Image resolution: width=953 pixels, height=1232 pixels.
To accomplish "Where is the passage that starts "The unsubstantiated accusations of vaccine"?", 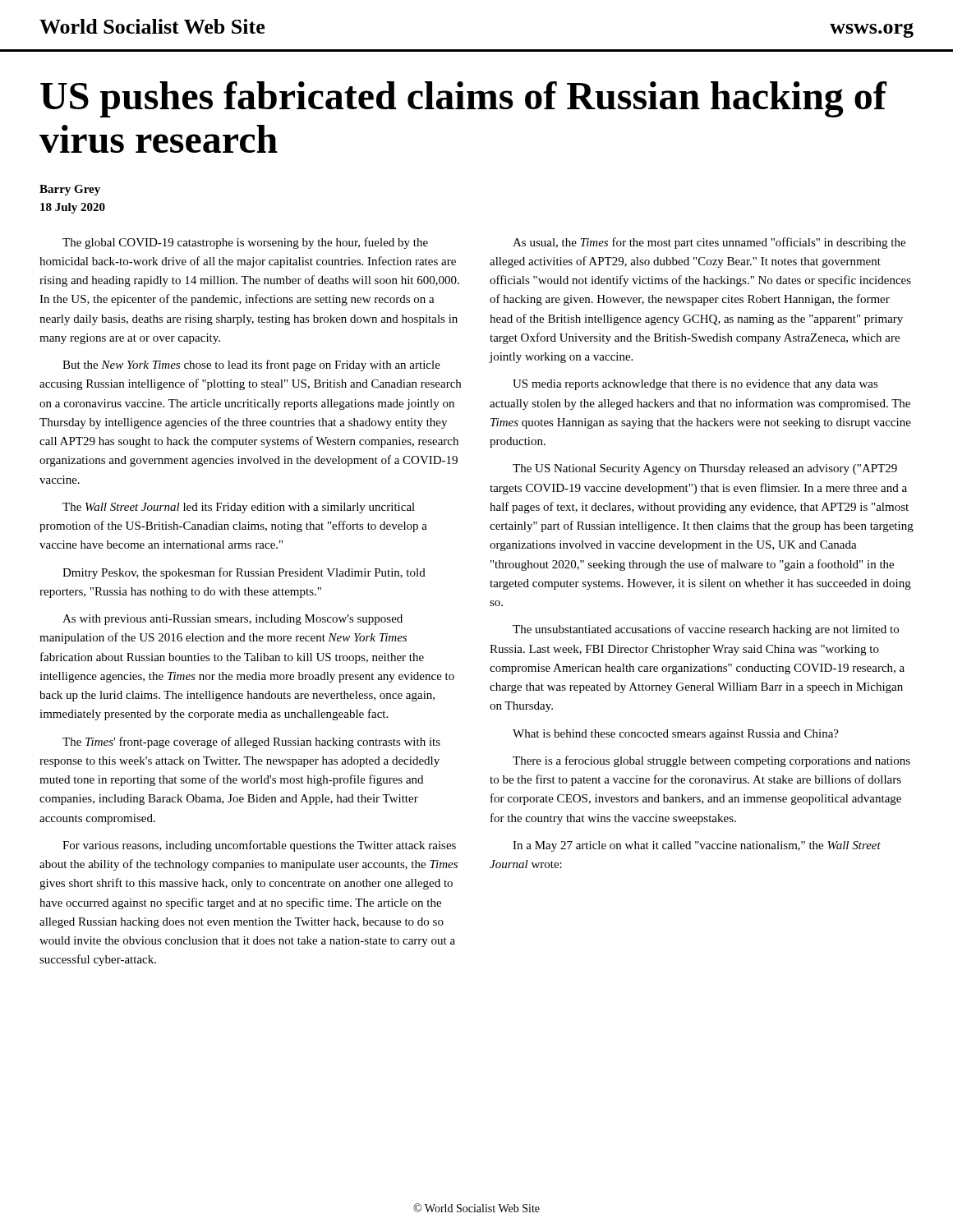I will click(702, 668).
